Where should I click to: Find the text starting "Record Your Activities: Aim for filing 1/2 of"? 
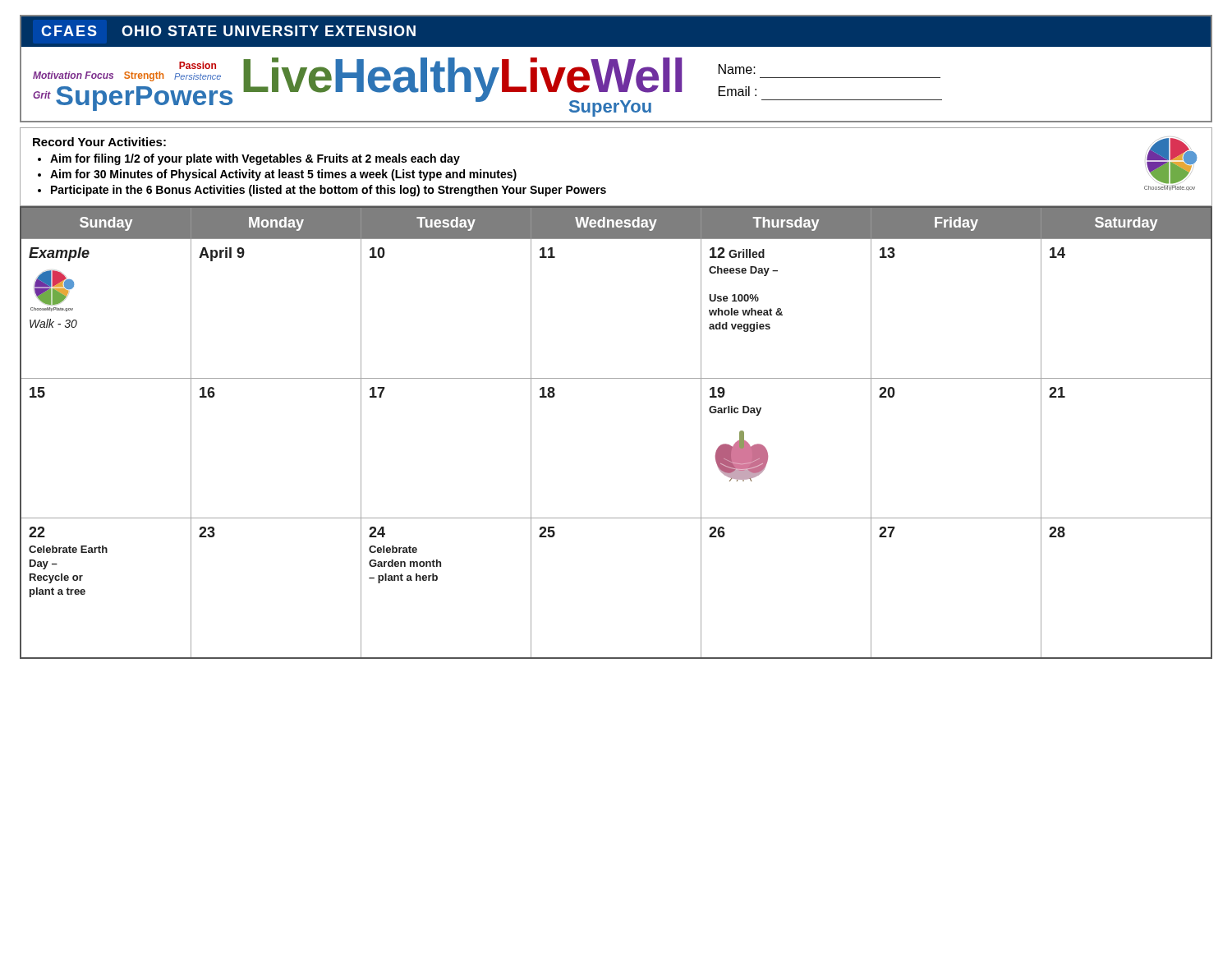(616, 167)
